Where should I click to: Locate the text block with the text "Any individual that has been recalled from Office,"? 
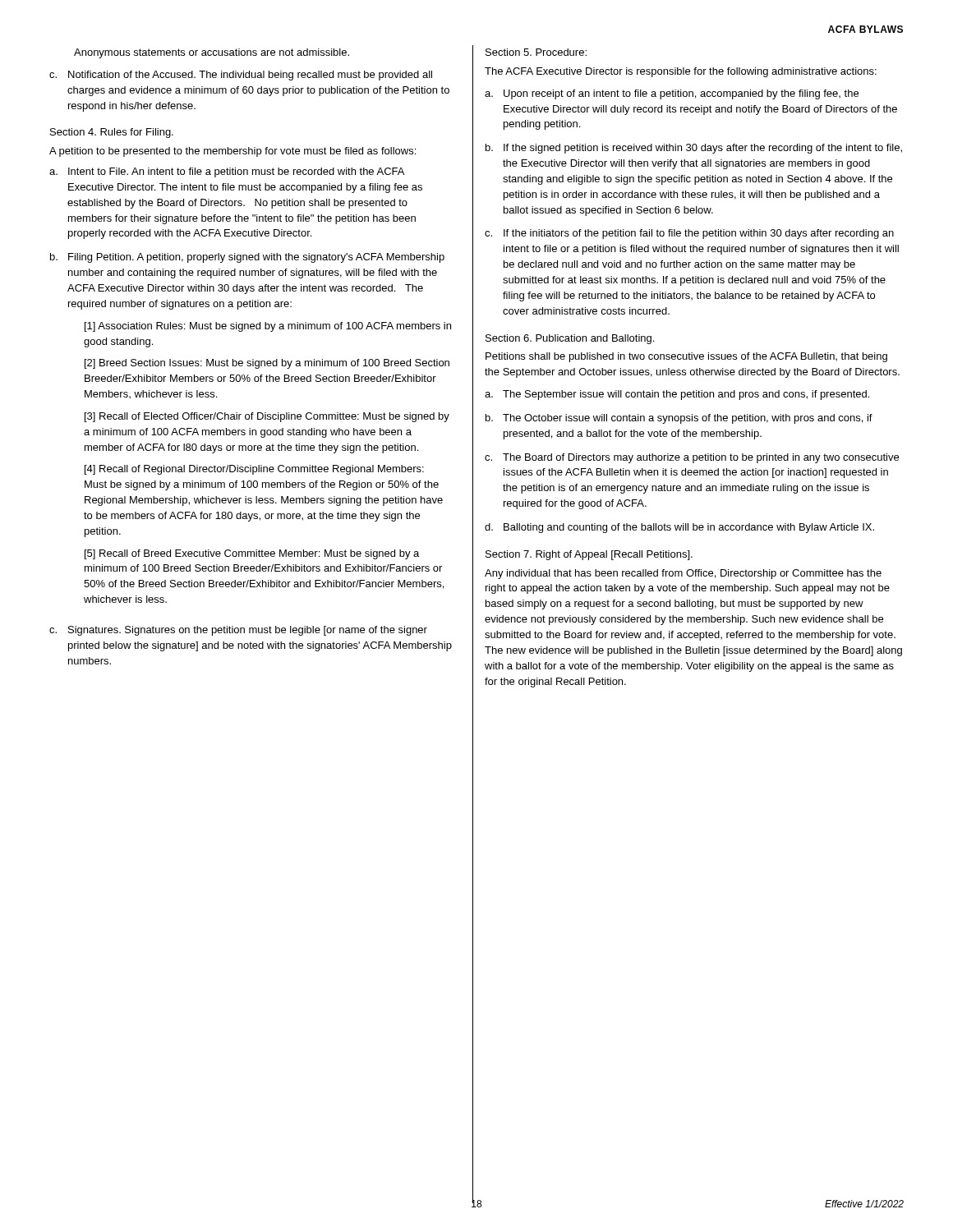(x=694, y=627)
